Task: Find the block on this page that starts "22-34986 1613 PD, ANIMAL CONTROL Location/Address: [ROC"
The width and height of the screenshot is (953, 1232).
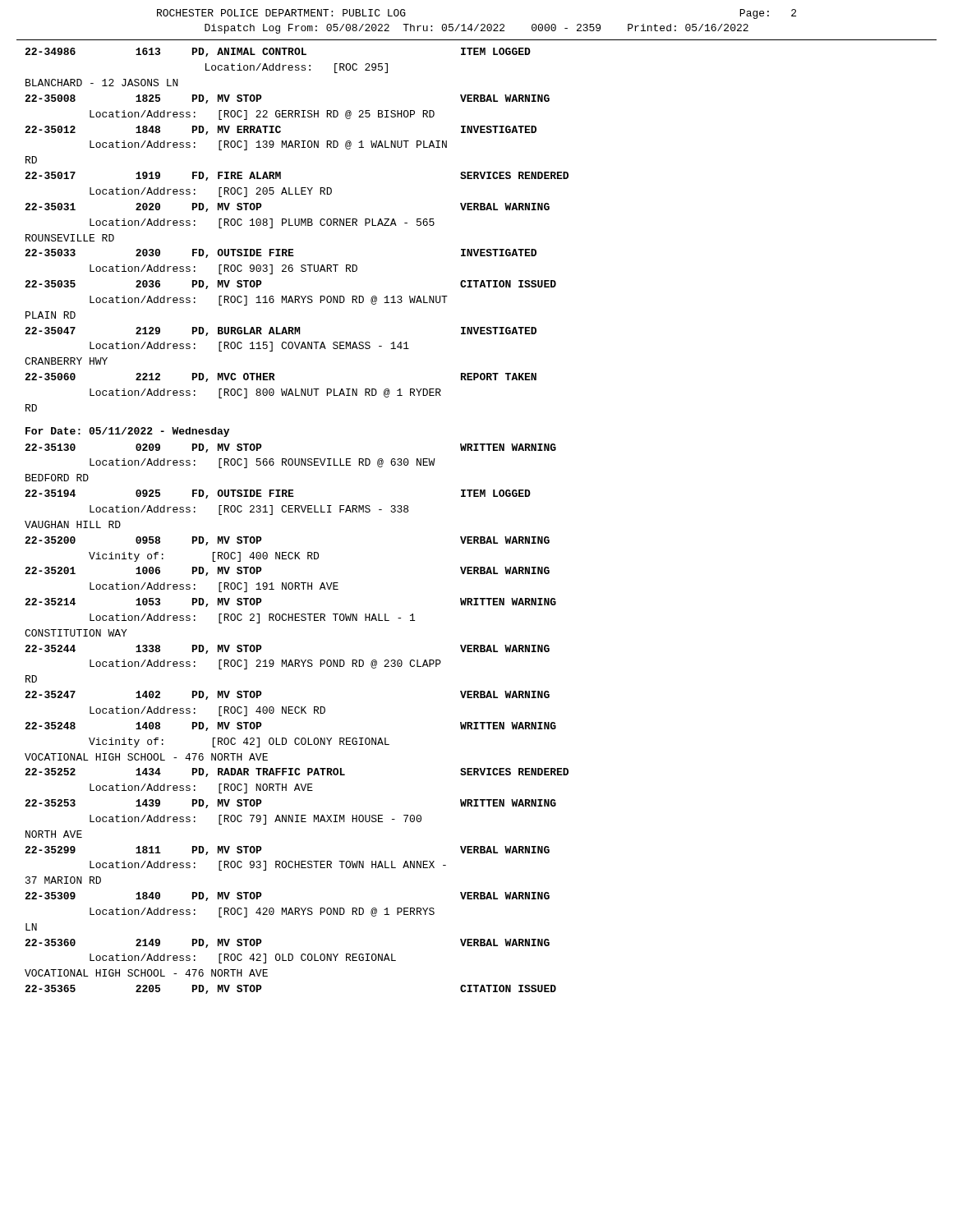Action: [374, 69]
